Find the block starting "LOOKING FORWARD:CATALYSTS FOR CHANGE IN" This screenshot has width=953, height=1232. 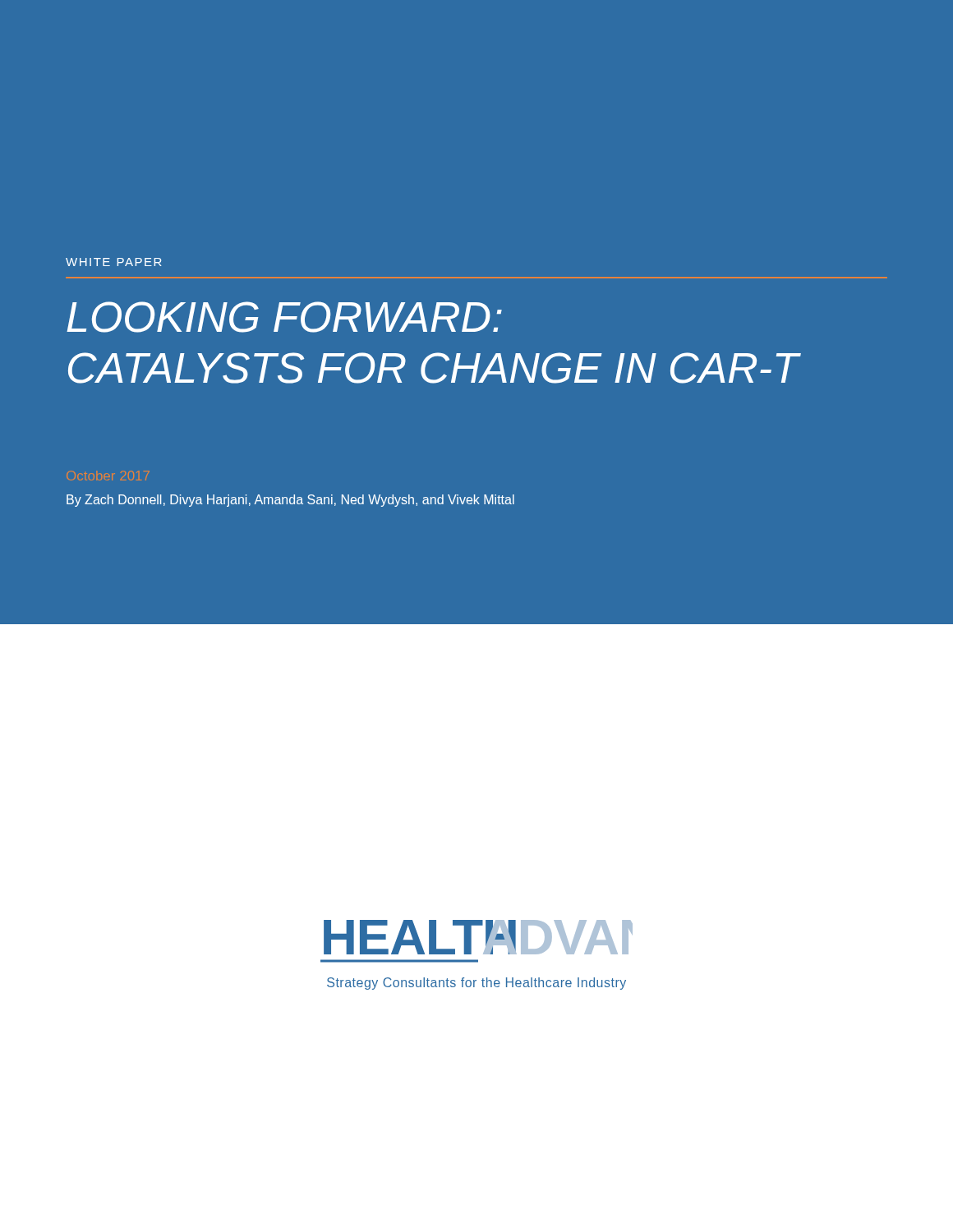[432, 343]
